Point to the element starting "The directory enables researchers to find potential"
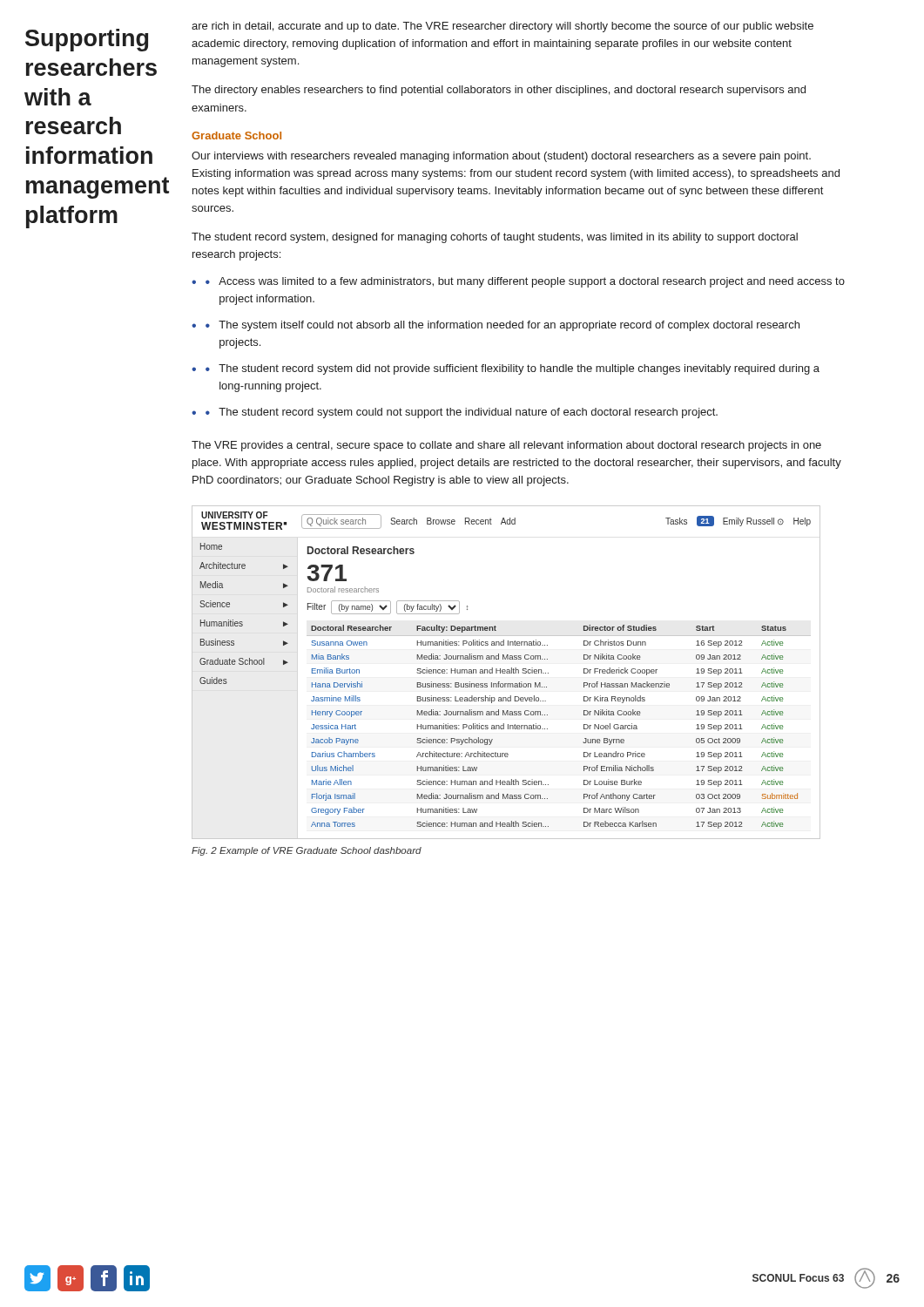 tap(499, 98)
